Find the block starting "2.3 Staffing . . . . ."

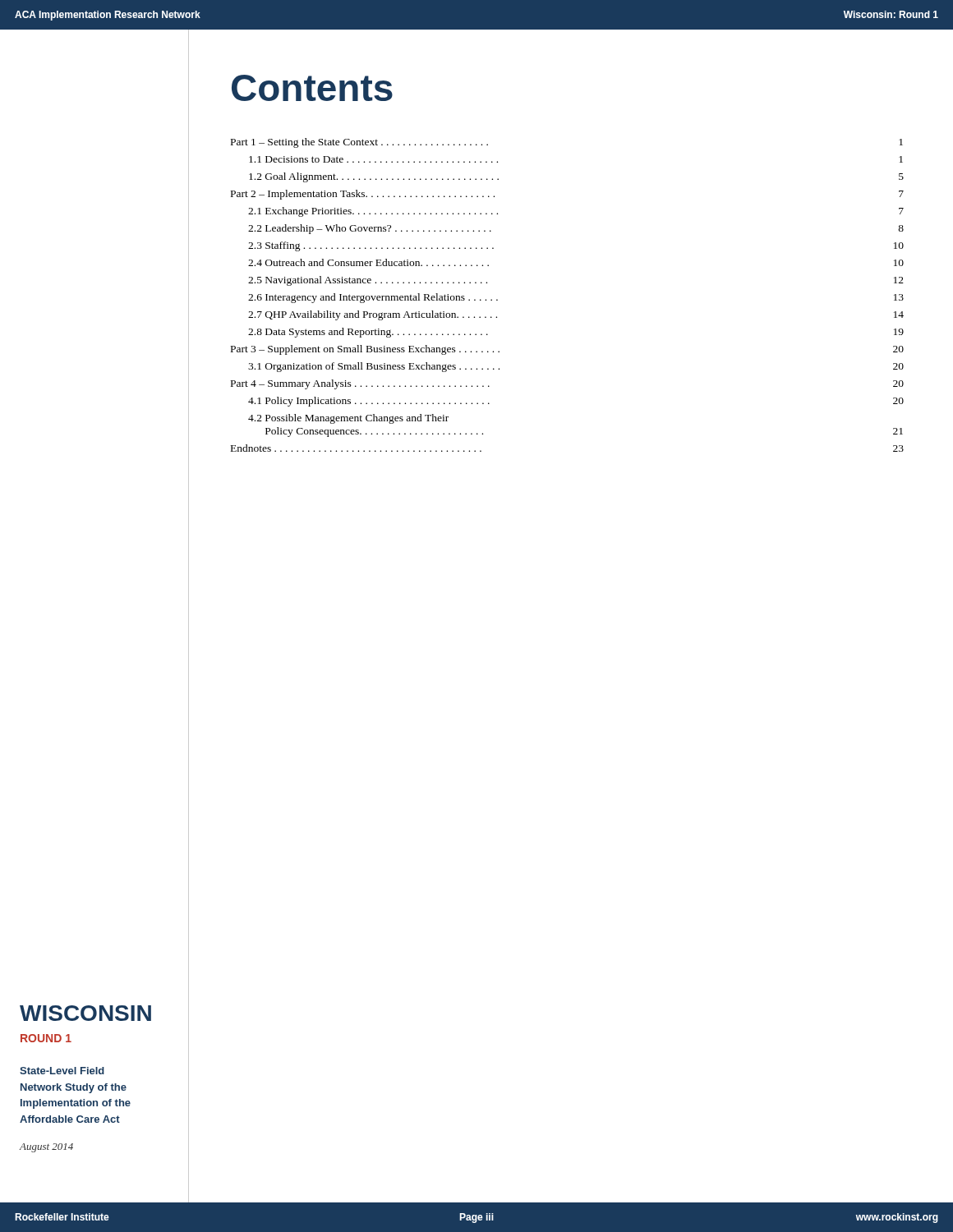(275, 247)
